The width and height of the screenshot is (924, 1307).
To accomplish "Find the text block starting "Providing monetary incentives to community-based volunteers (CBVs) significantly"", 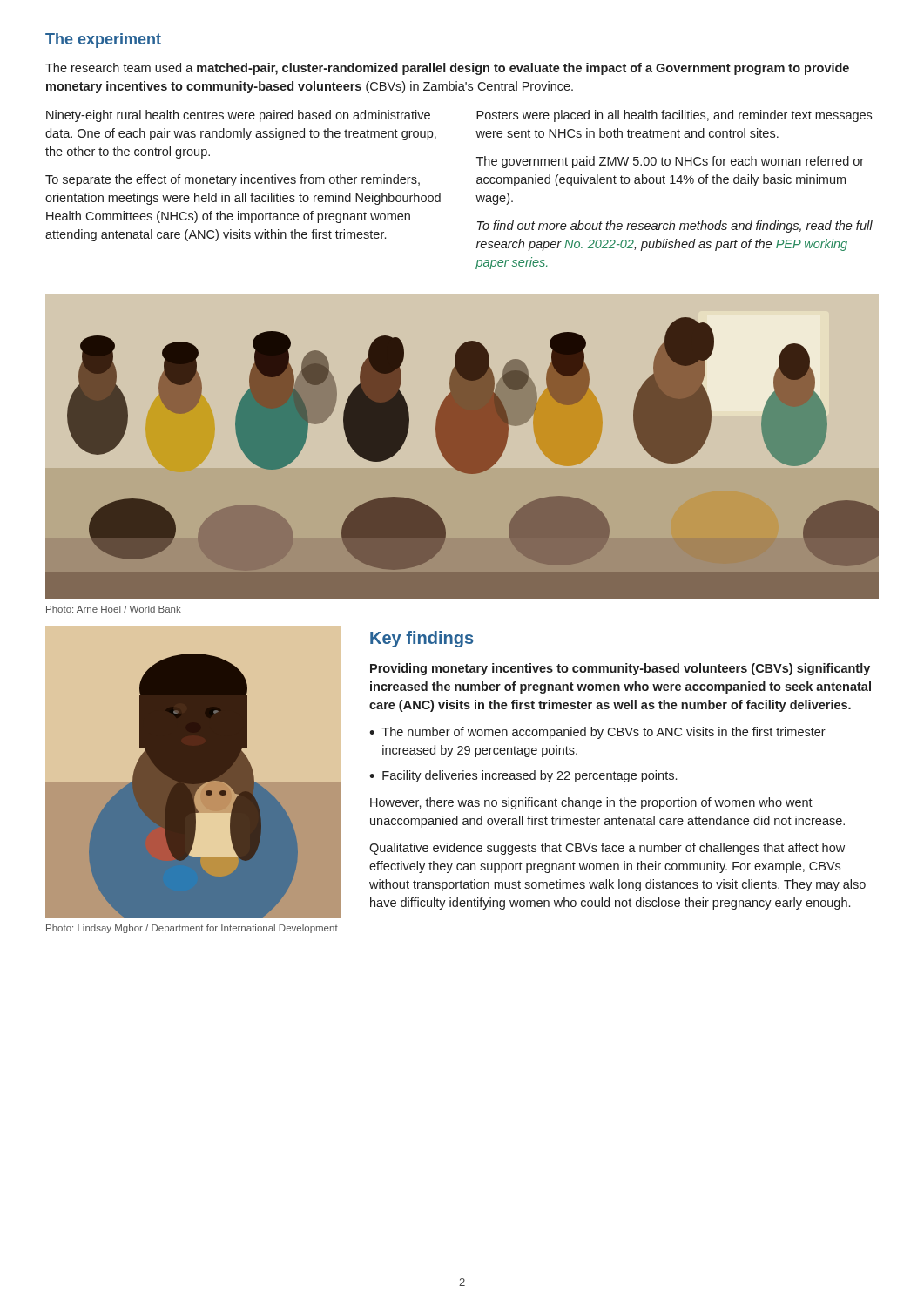I will click(x=620, y=687).
